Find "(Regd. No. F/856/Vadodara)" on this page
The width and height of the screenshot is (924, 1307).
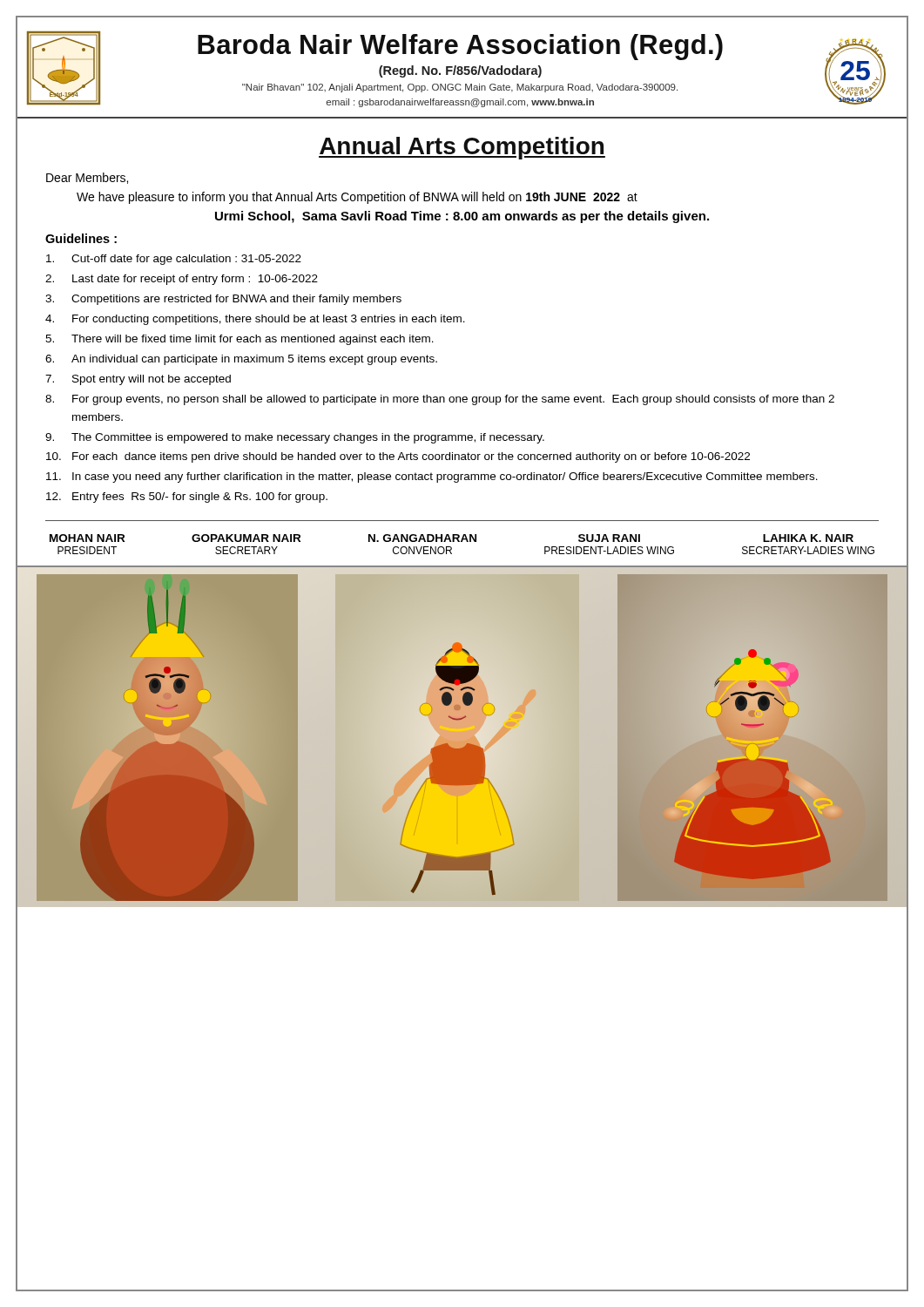(x=460, y=70)
